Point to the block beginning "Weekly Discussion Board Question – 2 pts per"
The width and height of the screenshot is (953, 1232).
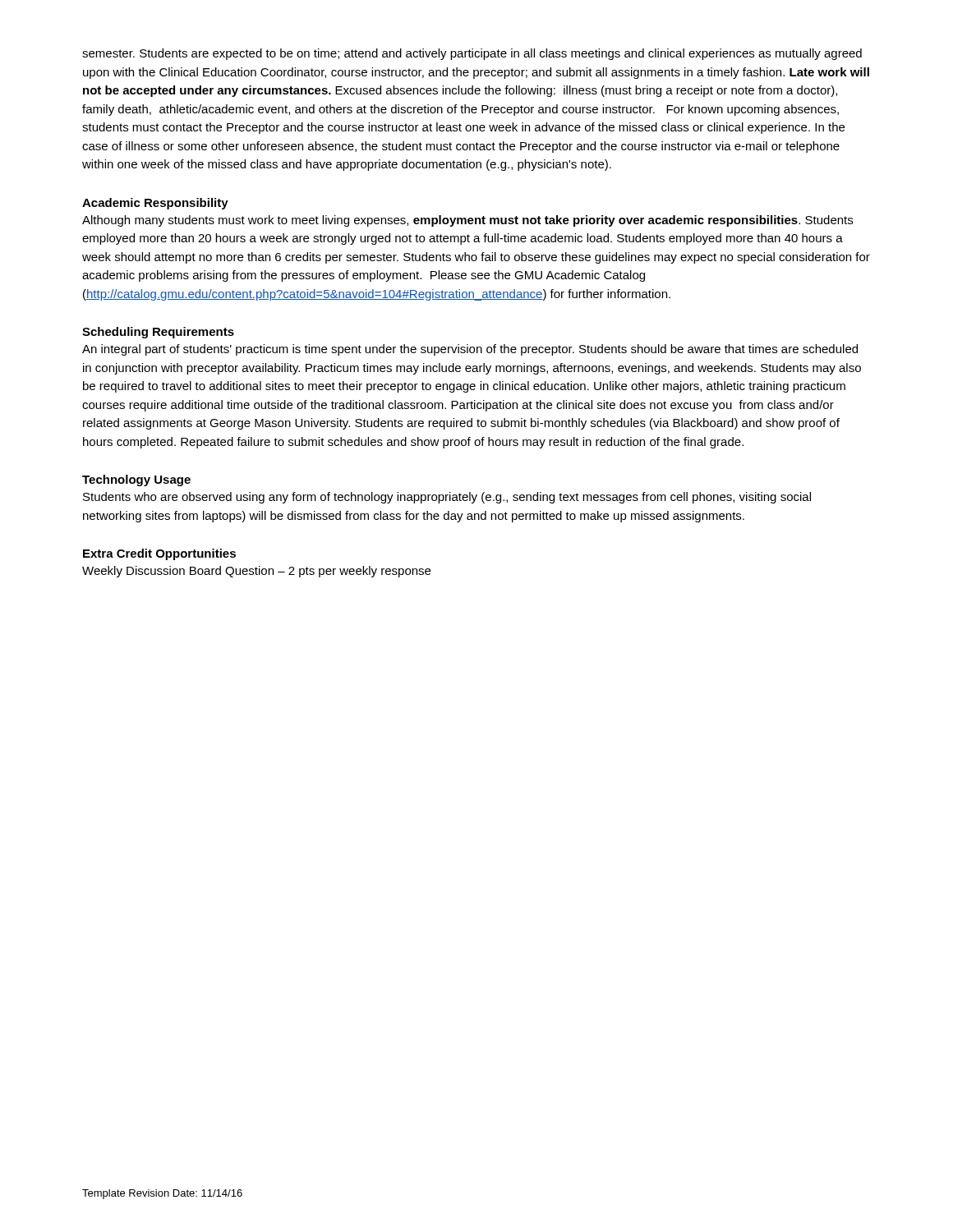point(257,570)
